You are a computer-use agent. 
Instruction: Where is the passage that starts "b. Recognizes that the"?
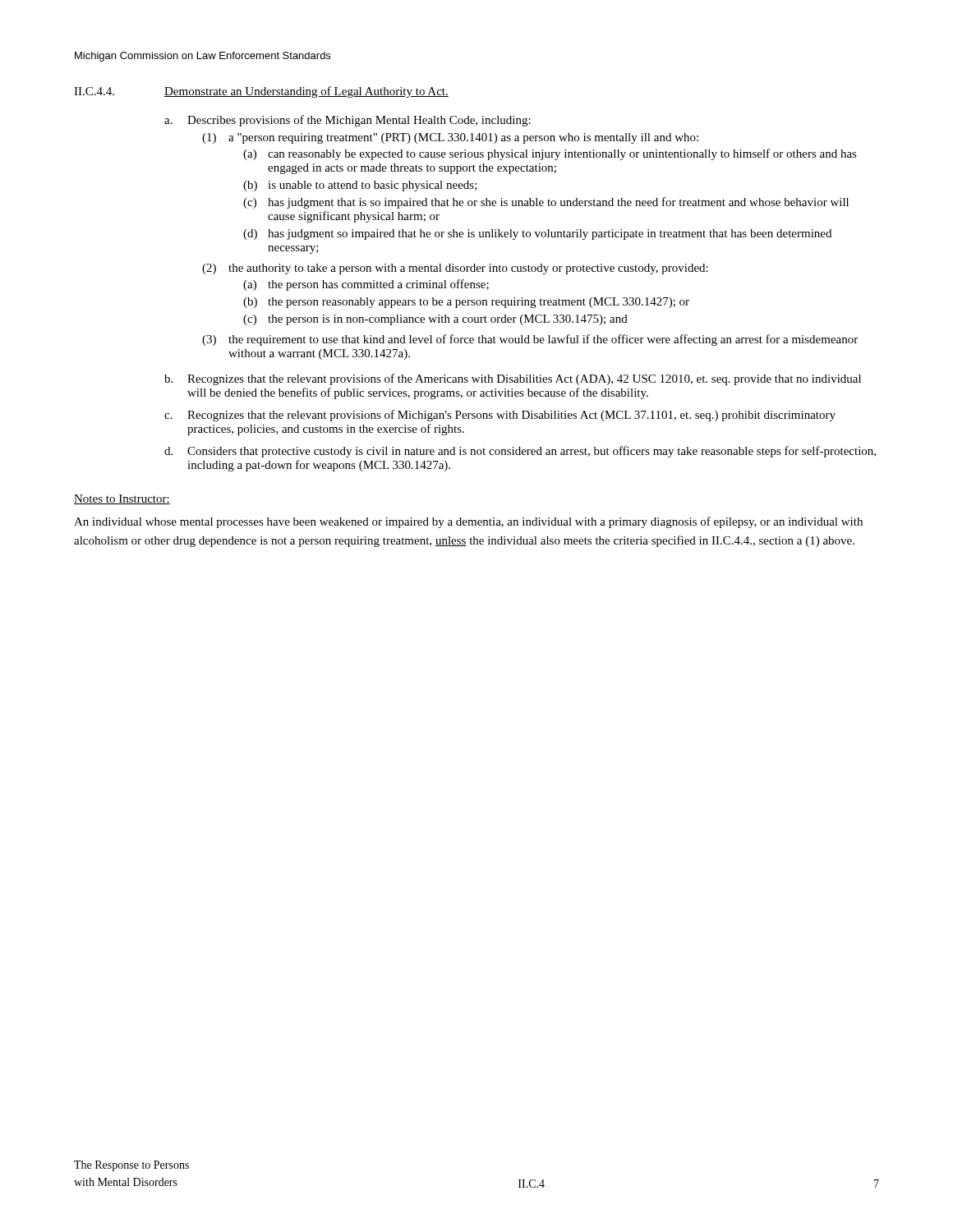pos(522,386)
